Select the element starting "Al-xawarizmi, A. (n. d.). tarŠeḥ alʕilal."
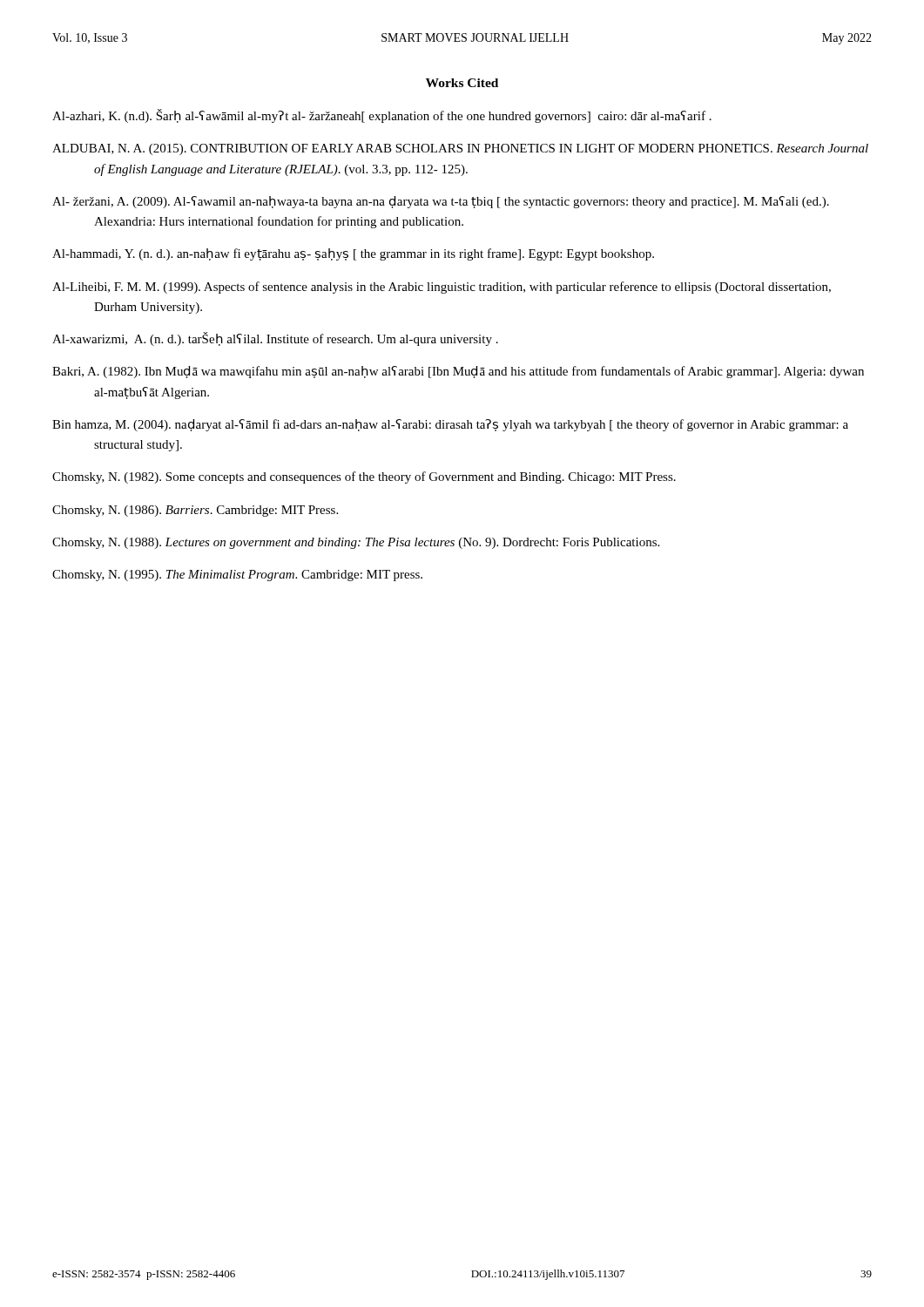 point(275,339)
